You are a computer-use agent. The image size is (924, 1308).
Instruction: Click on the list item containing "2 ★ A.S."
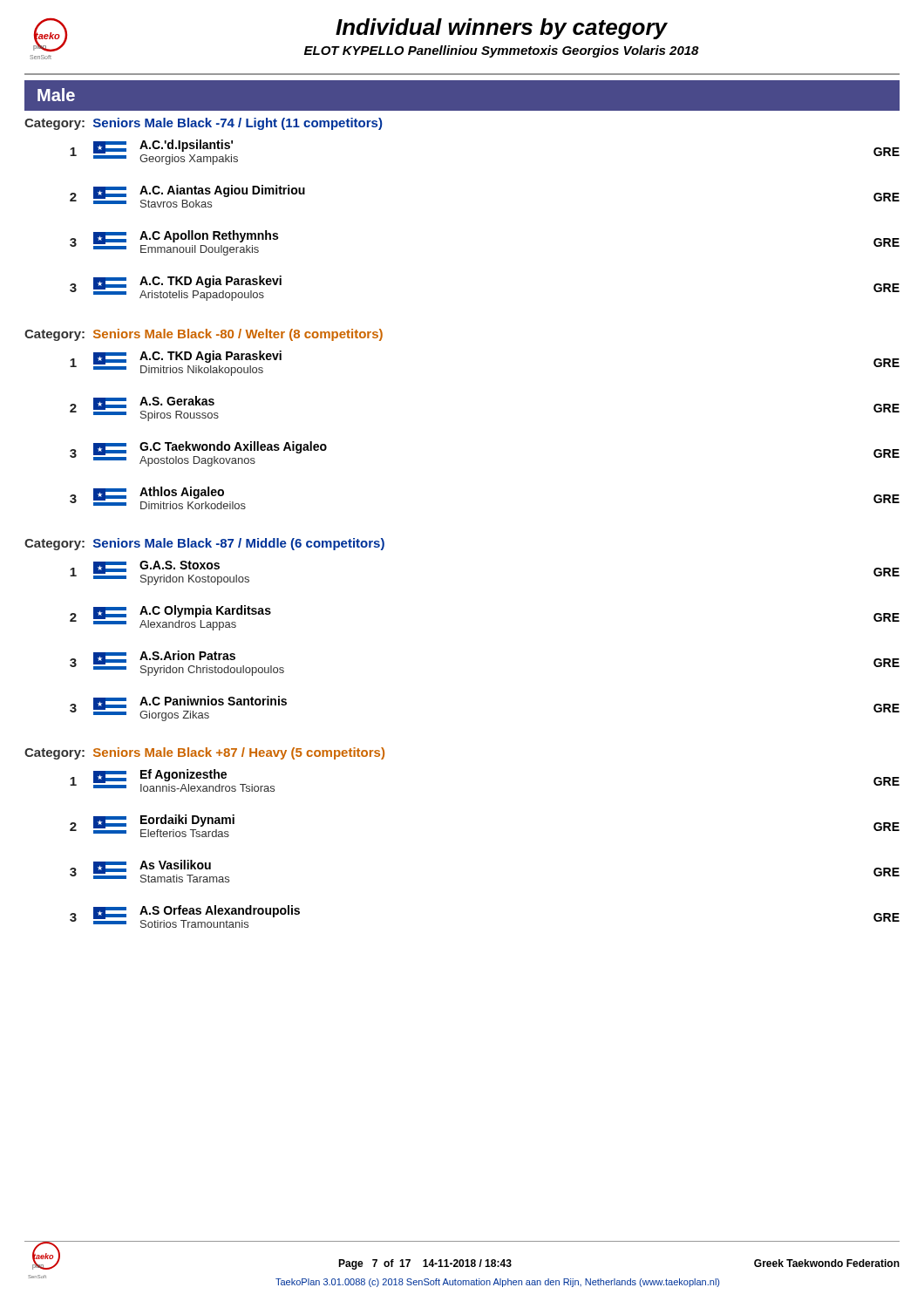click(x=155, y=411)
